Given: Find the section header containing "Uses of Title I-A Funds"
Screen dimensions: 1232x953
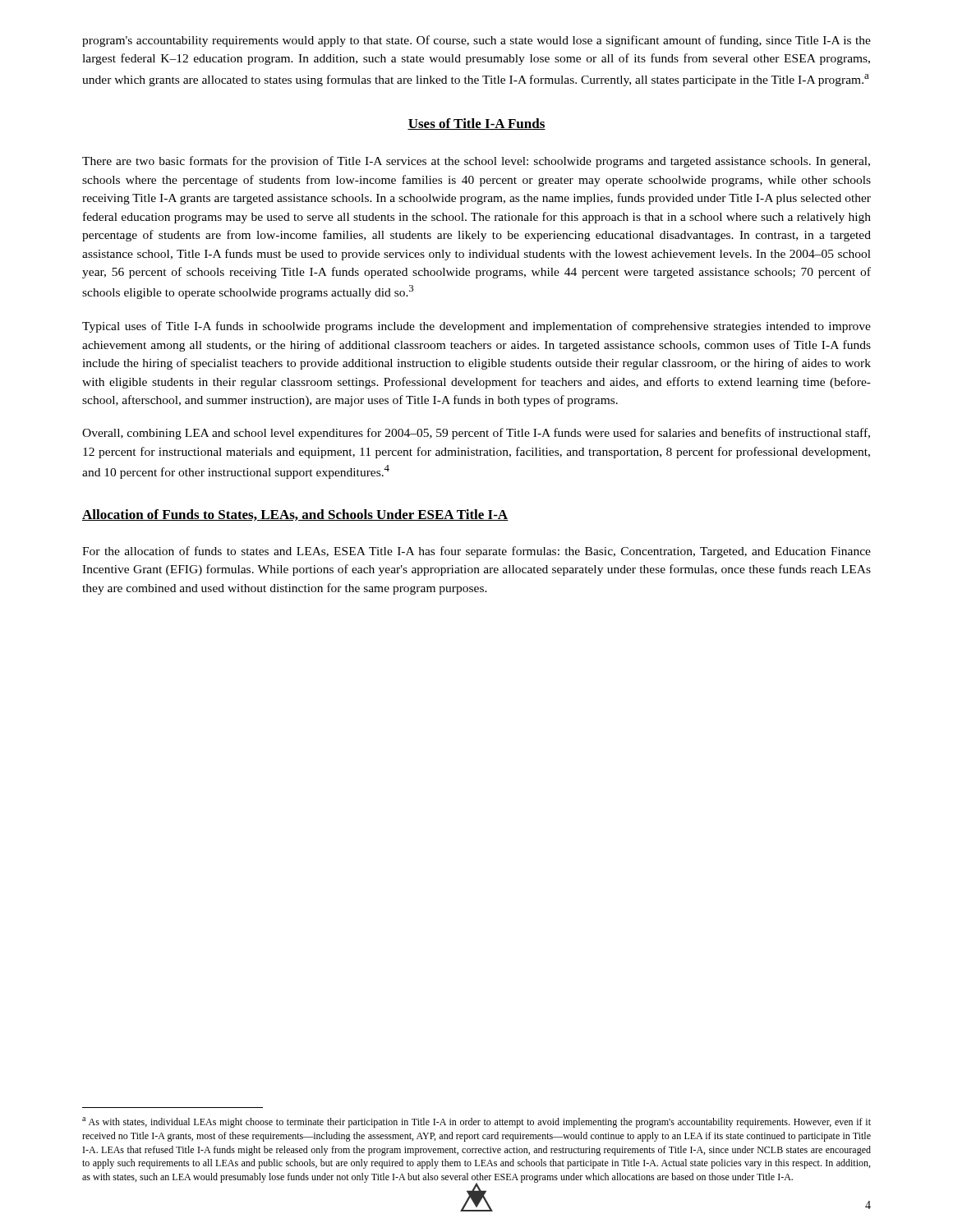Looking at the screenshot, I should coord(476,123).
